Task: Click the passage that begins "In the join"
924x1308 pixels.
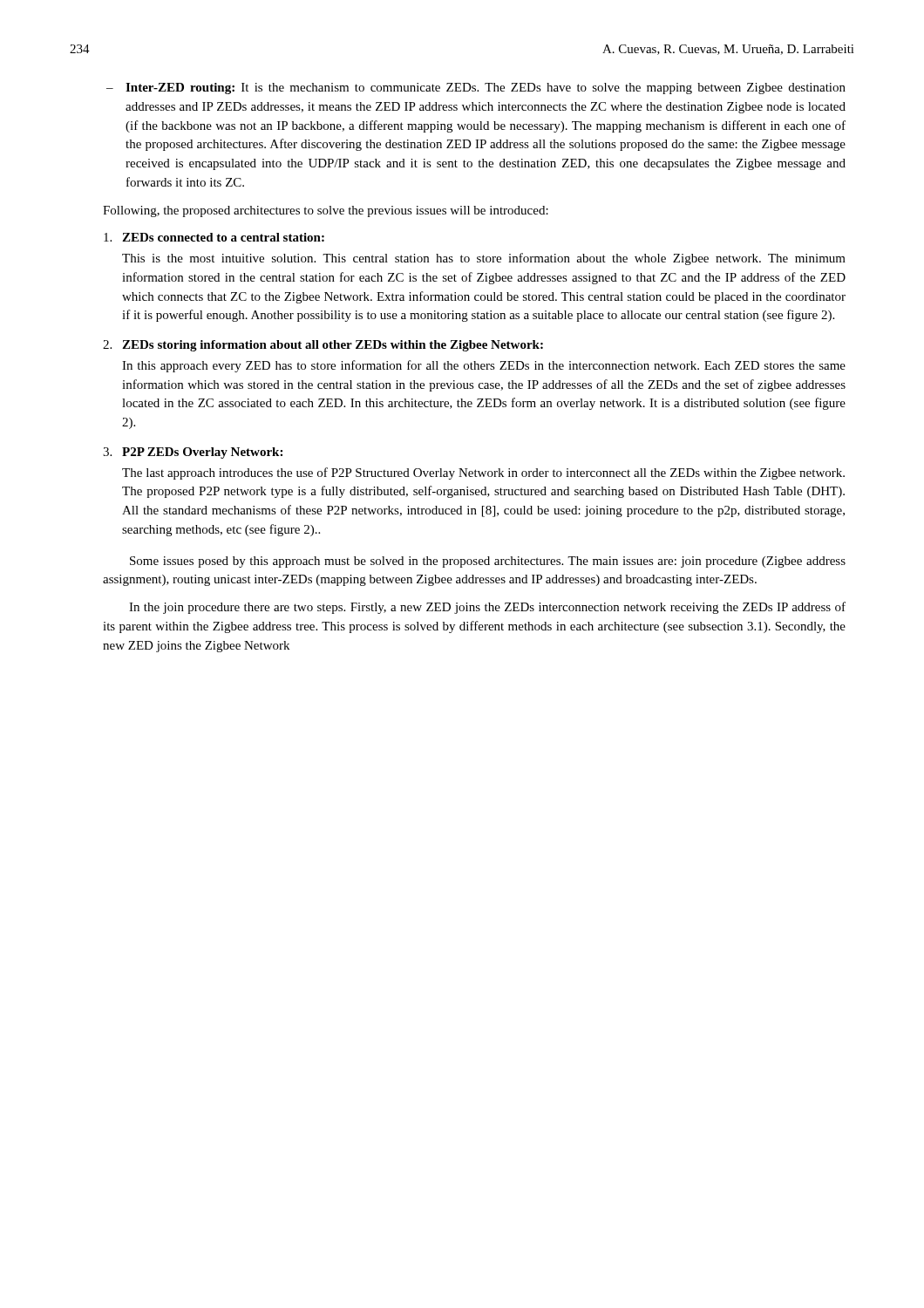Action: (x=474, y=627)
